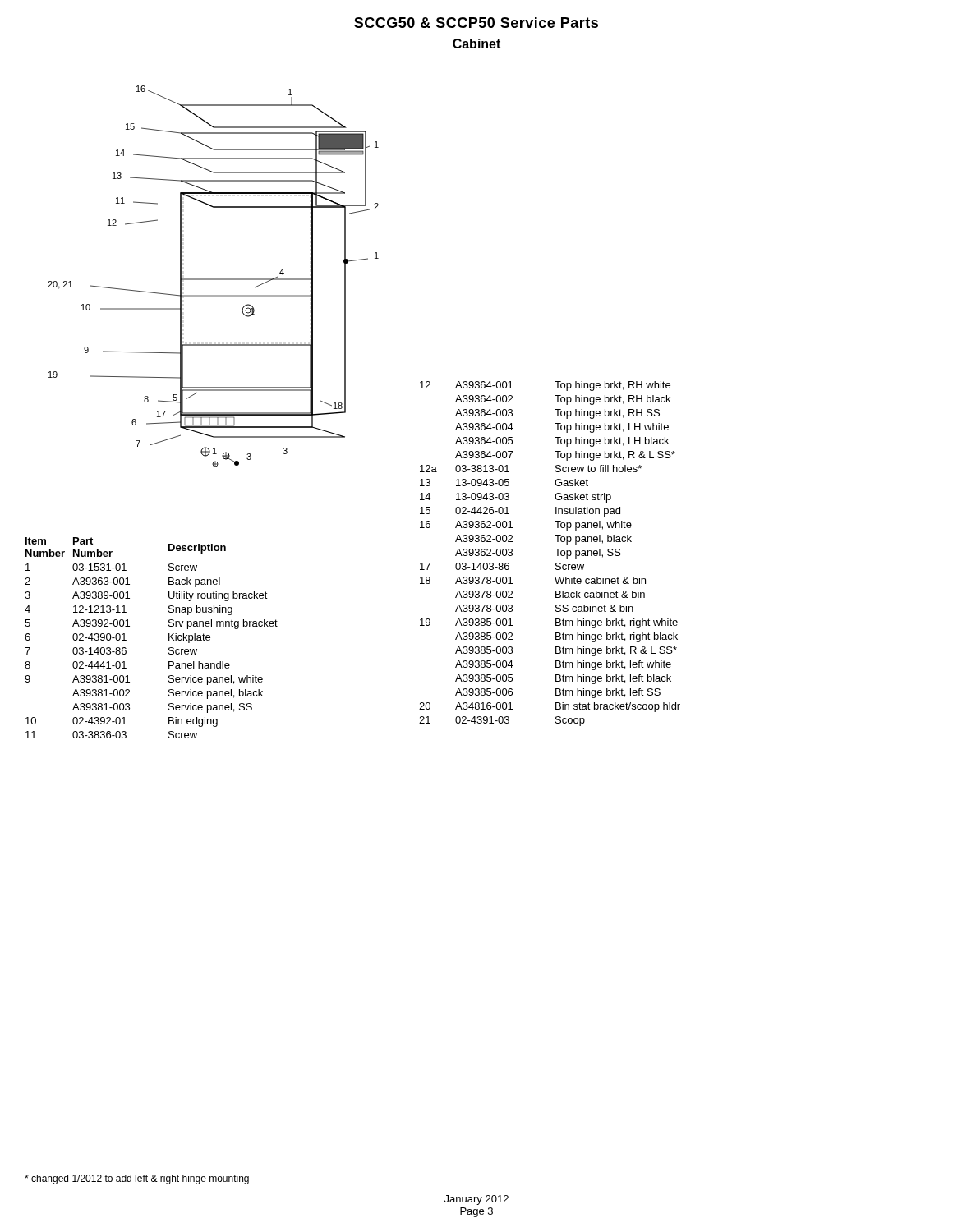The height and width of the screenshot is (1232, 953).
Task: Select the table that reads "Service panel, white"
Action: [205, 638]
